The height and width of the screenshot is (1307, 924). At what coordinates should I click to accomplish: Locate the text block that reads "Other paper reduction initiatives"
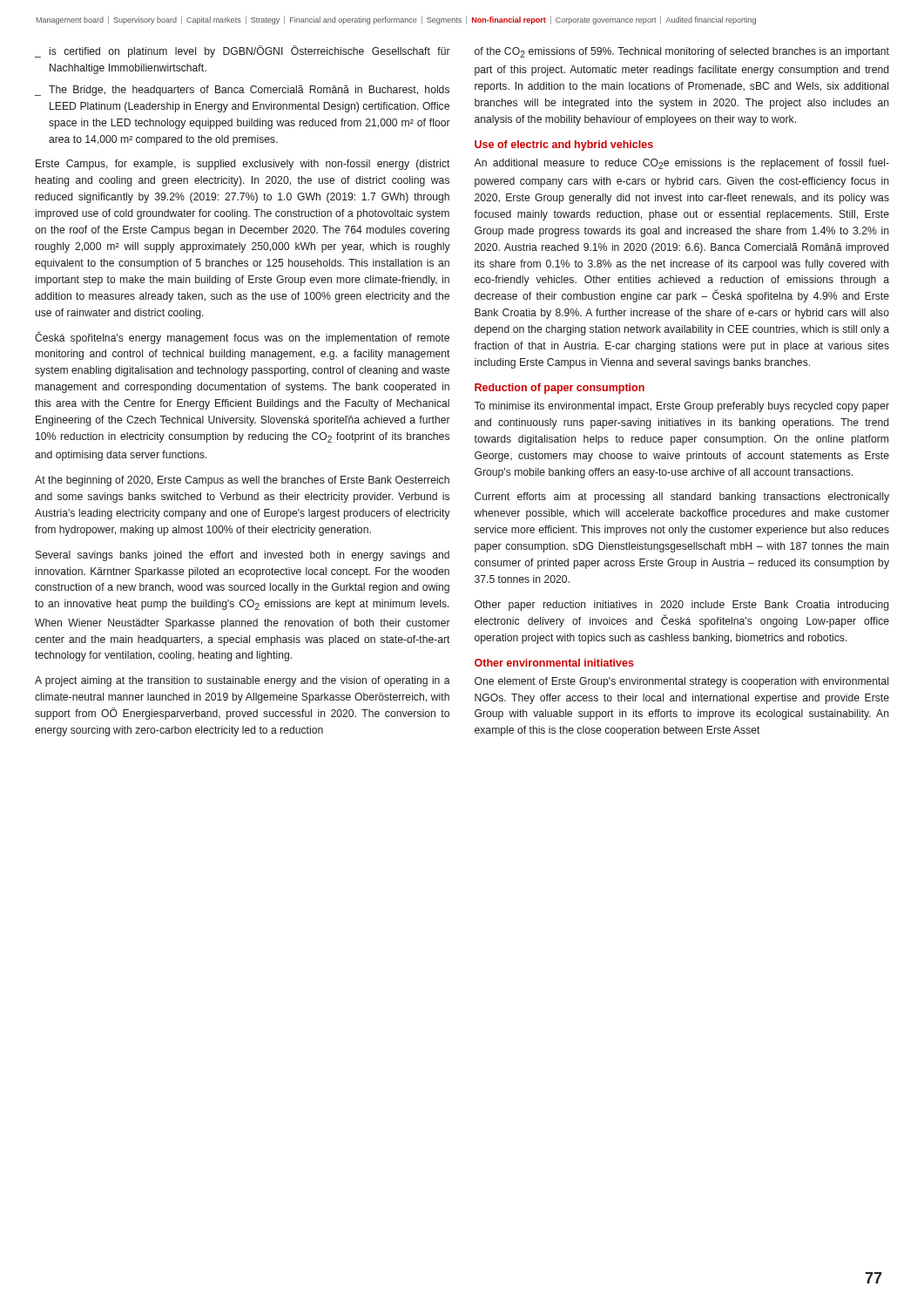(x=682, y=621)
